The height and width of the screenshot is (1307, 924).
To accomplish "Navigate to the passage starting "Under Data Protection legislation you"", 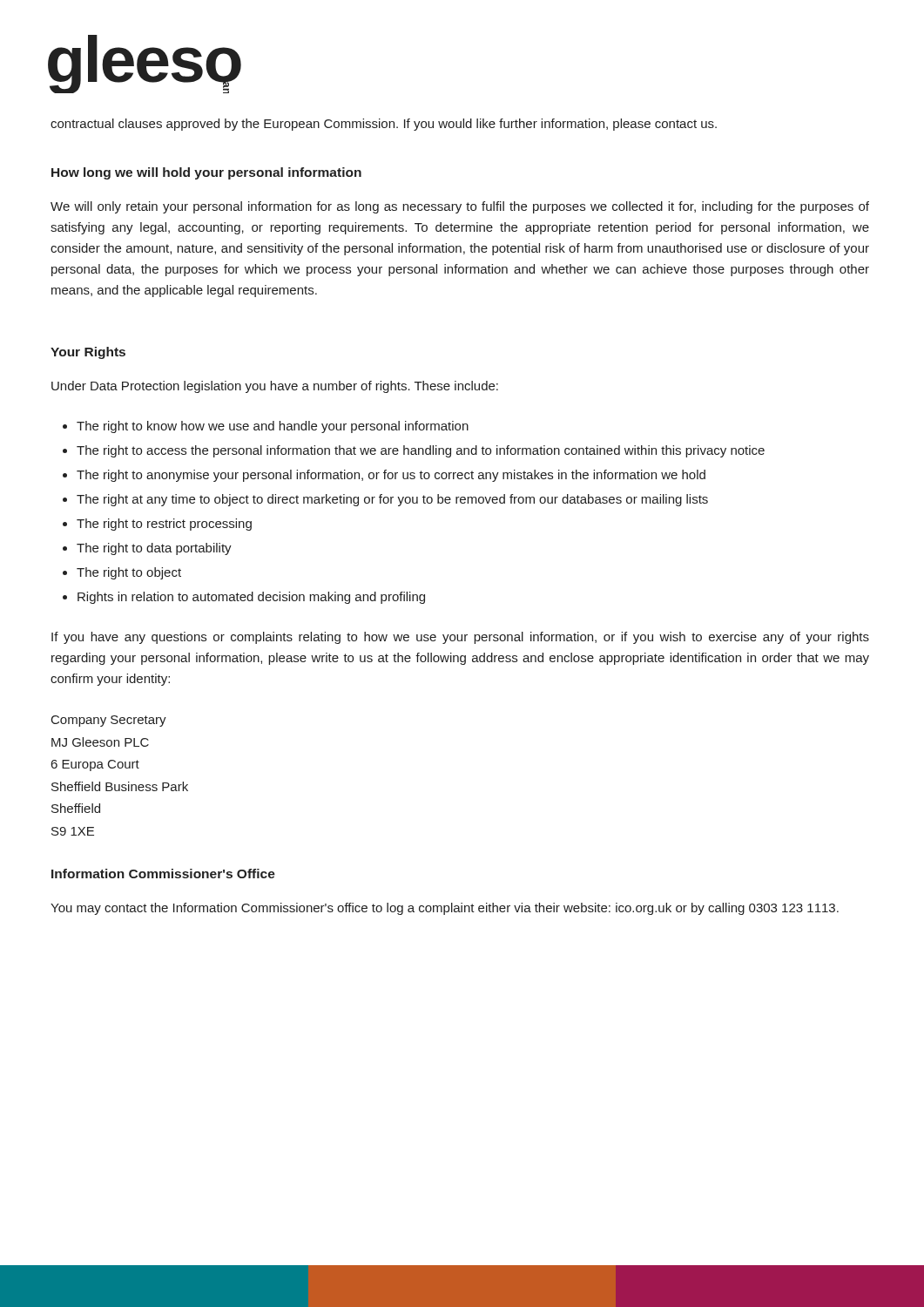I will (x=275, y=386).
